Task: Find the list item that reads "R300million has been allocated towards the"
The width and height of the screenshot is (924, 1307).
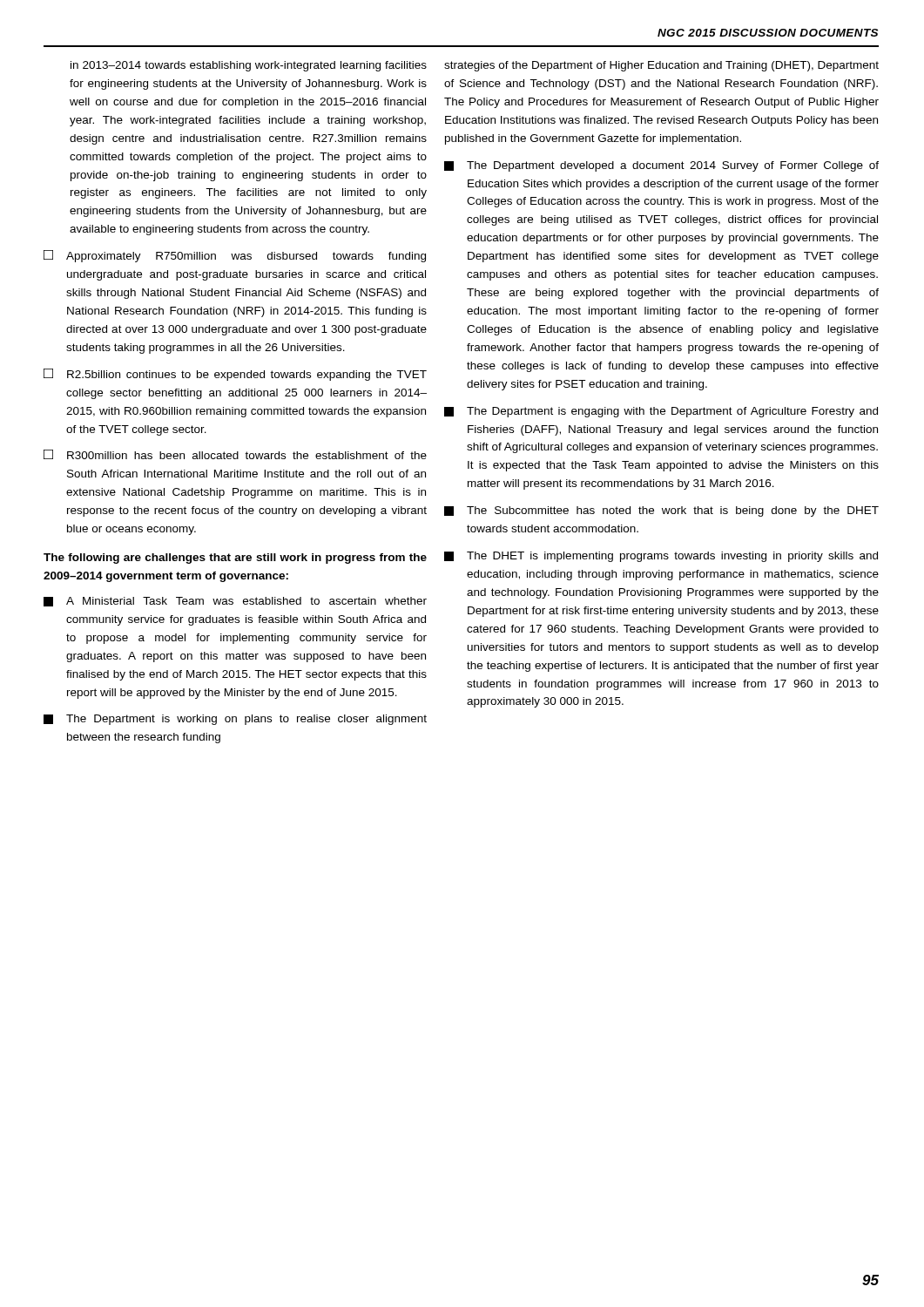Action: click(x=235, y=493)
